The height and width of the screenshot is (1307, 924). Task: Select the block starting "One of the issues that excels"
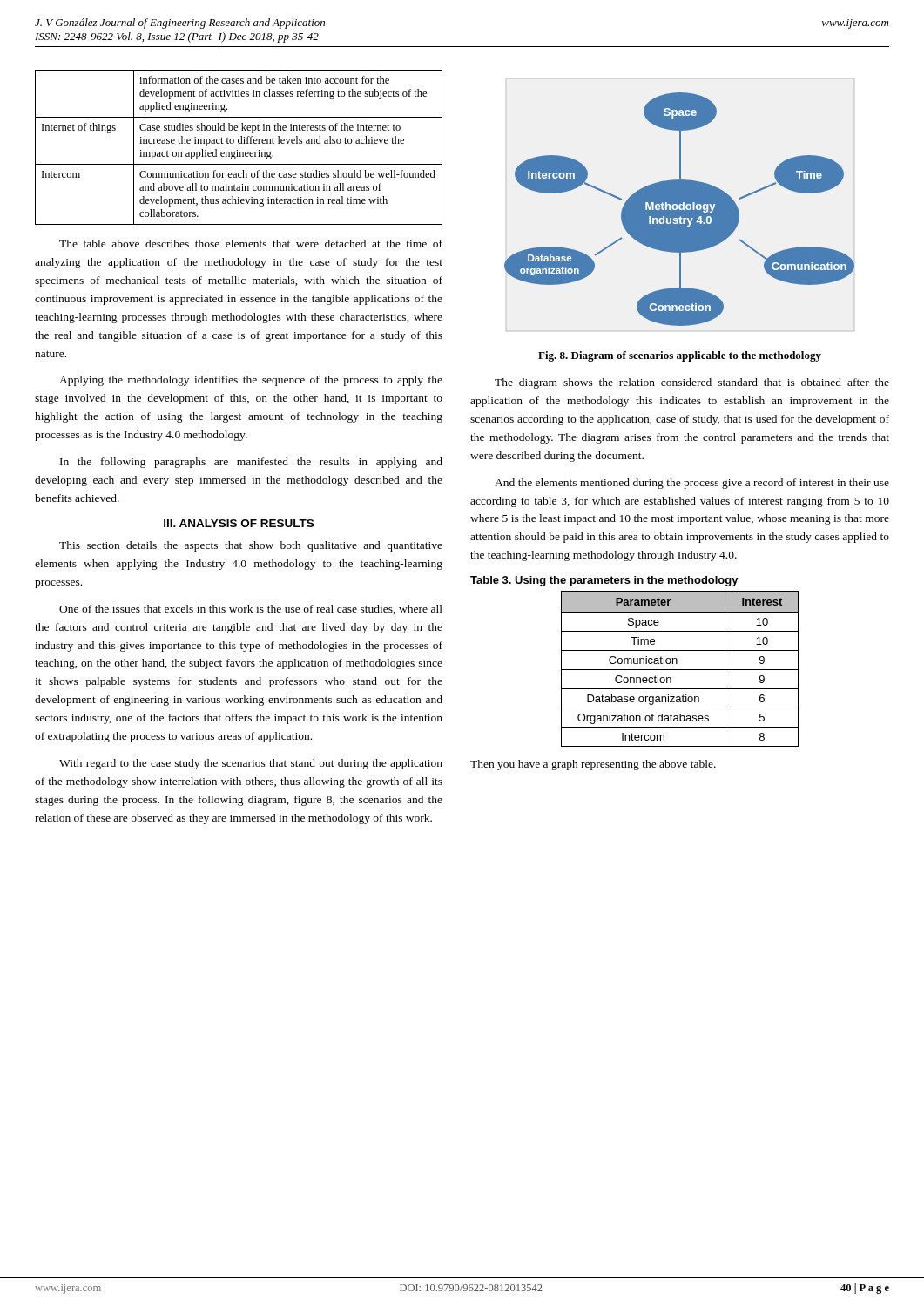[239, 673]
